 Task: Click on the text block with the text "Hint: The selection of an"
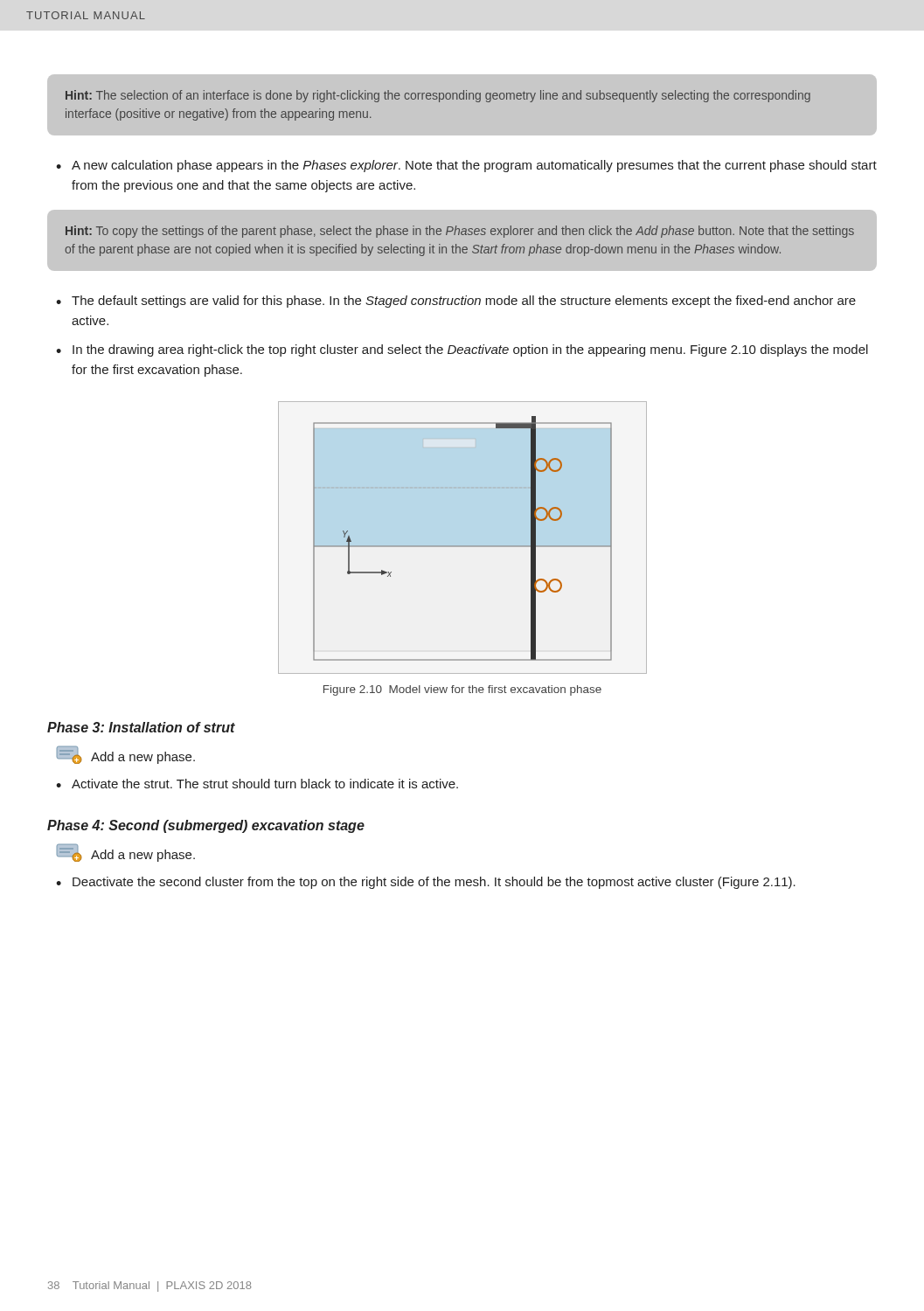[x=438, y=104]
